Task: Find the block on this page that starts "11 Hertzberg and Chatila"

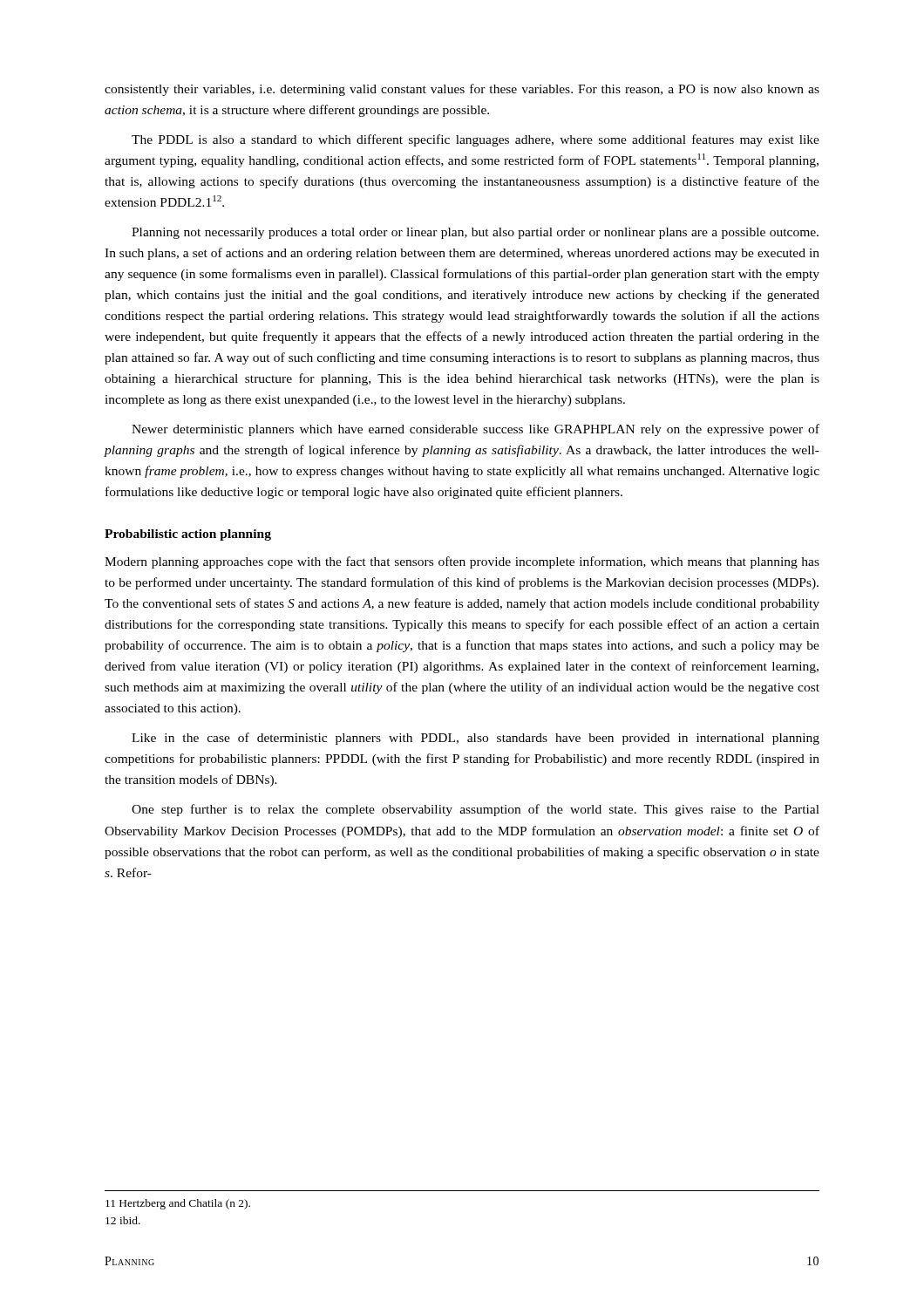Action: point(178,1204)
